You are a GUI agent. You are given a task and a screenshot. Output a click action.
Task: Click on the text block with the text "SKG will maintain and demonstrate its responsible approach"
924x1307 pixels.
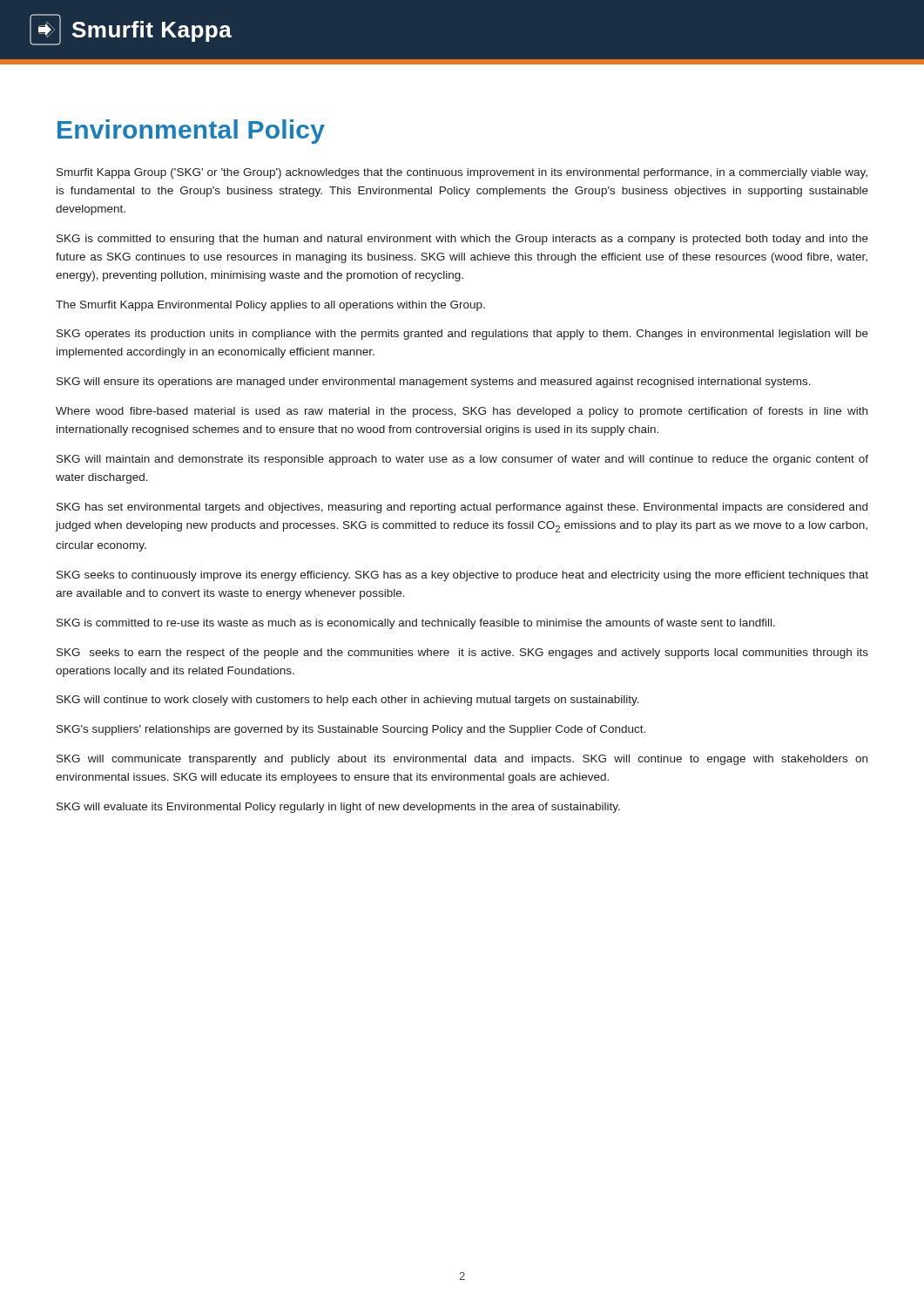pos(462,468)
